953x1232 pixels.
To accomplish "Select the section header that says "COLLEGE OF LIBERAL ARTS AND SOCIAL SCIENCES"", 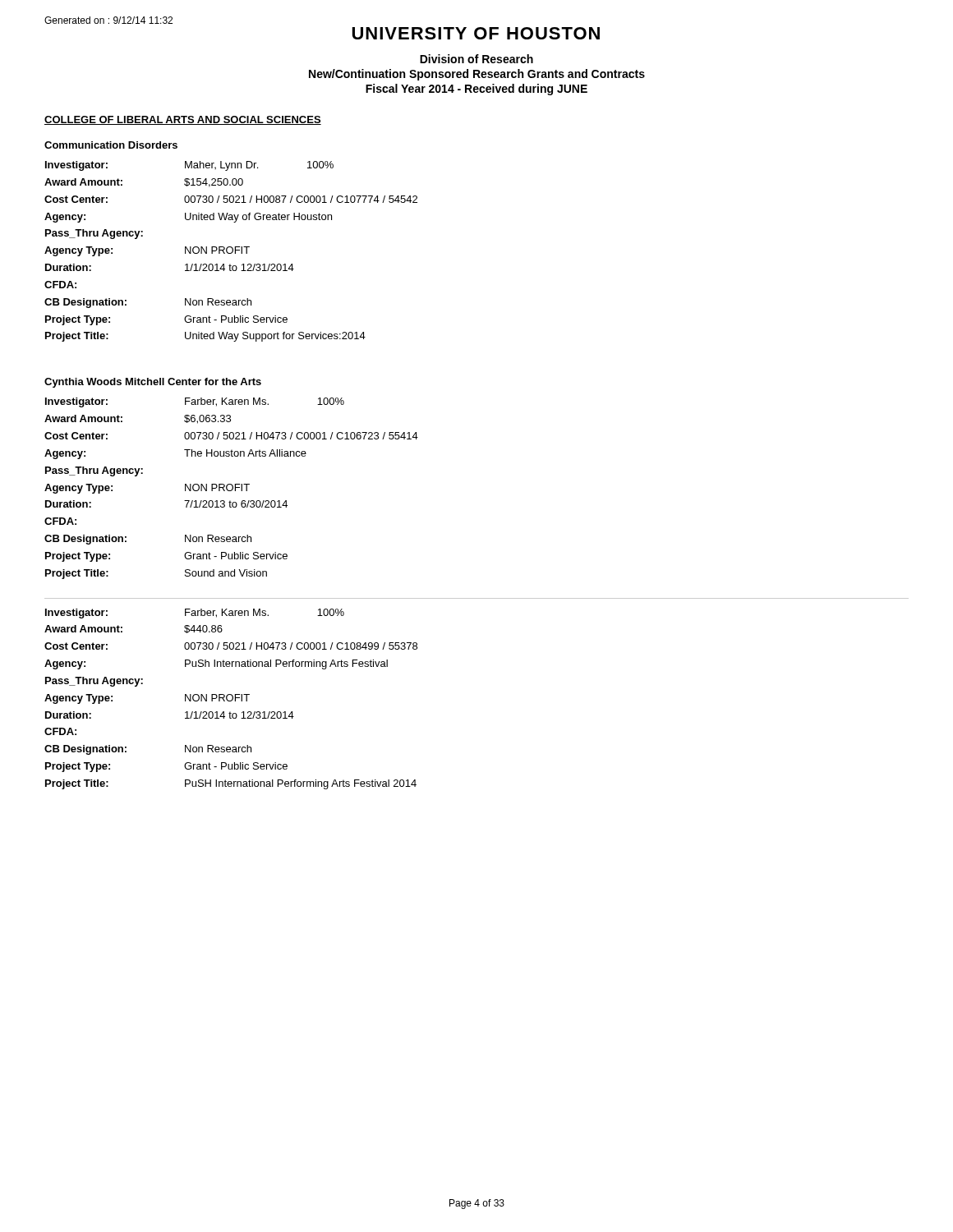I will click(x=183, y=120).
